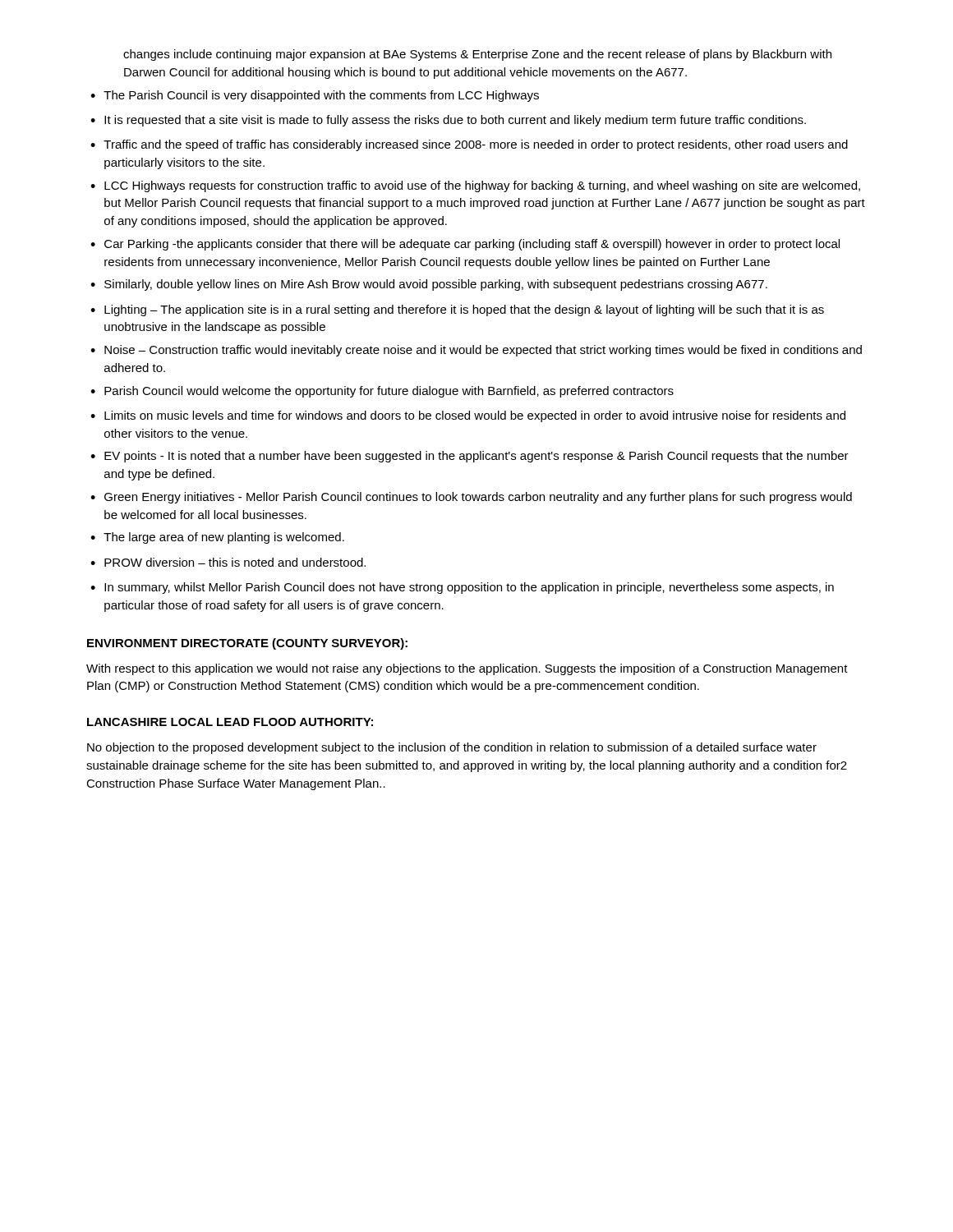Click on the block starting "Car Parking -the"
The image size is (953, 1232).
[x=485, y=253]
